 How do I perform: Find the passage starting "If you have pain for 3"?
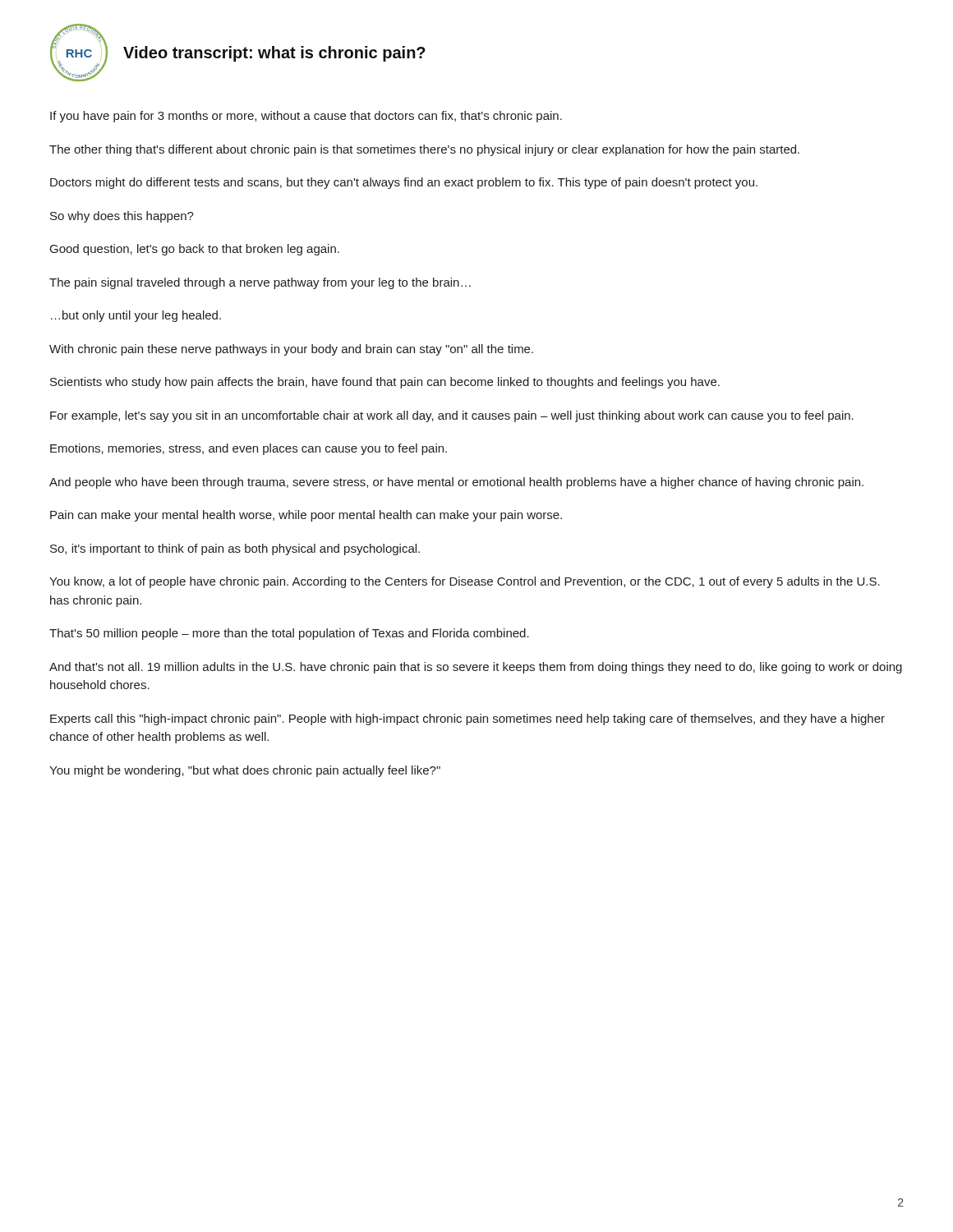tap(306, 115)
